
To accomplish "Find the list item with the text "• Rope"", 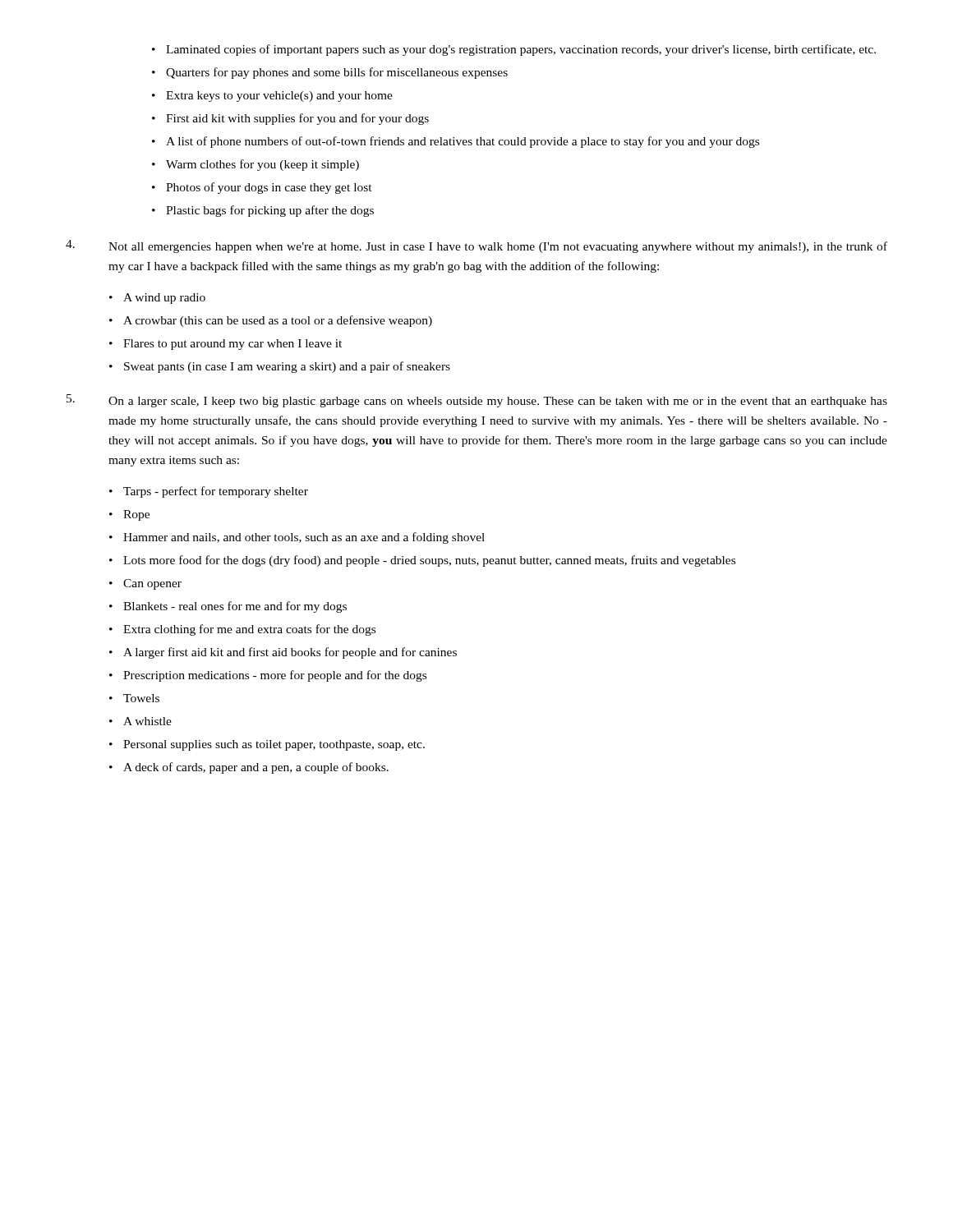I will tap(129, 515).
